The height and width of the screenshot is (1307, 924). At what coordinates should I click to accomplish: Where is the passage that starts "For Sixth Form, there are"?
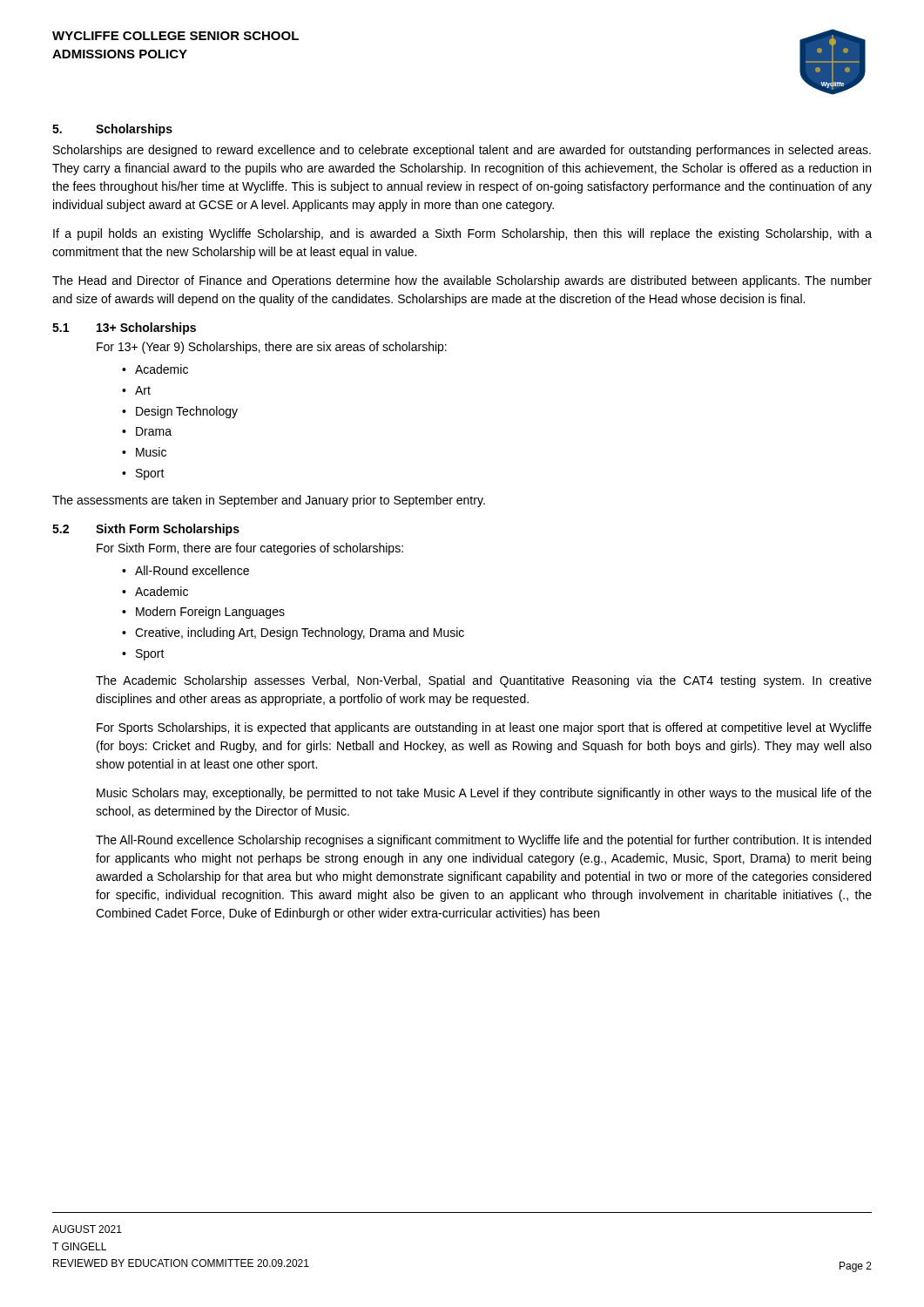250,548
